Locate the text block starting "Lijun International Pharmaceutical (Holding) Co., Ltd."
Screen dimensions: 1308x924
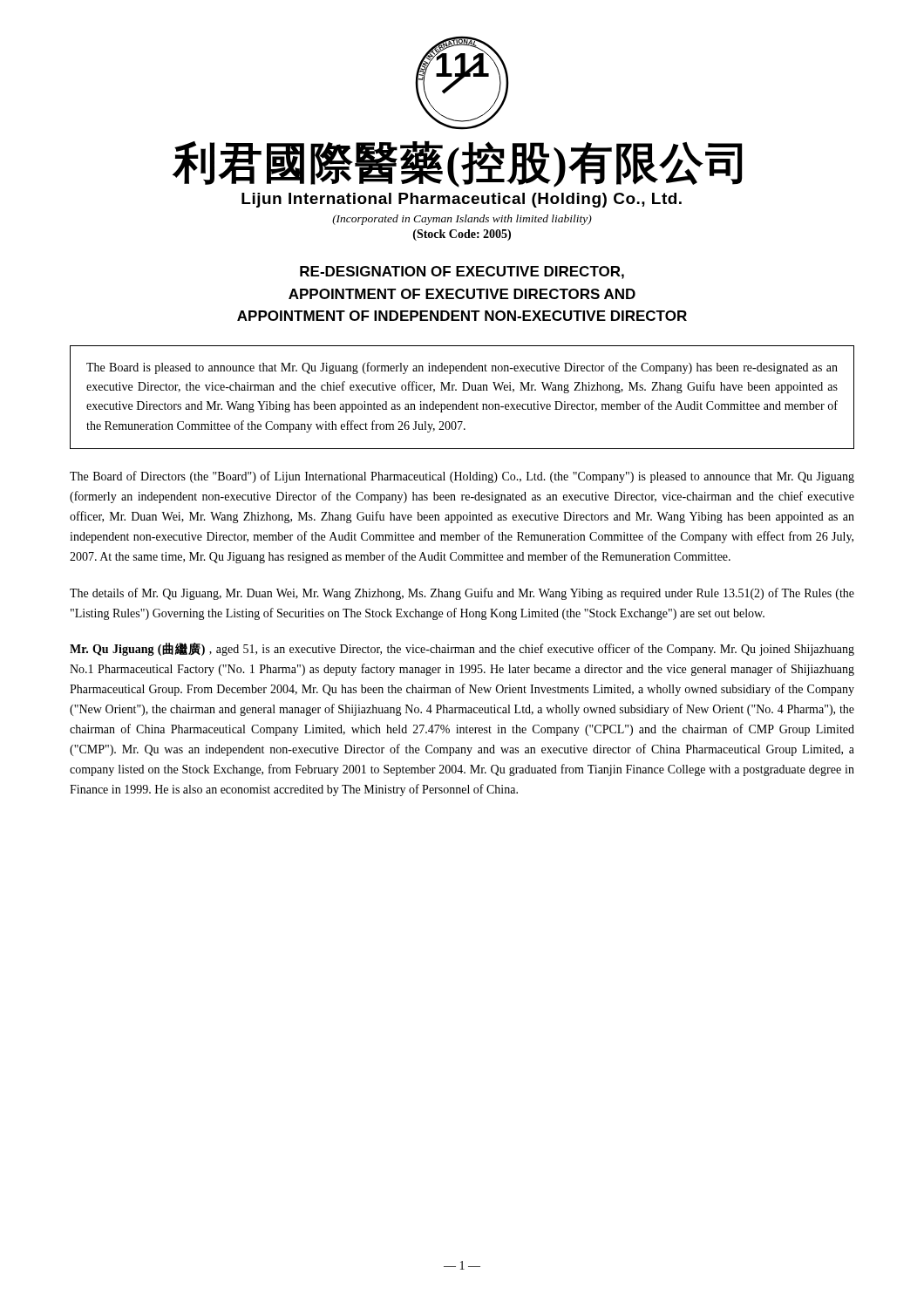[x=462, y=198]
